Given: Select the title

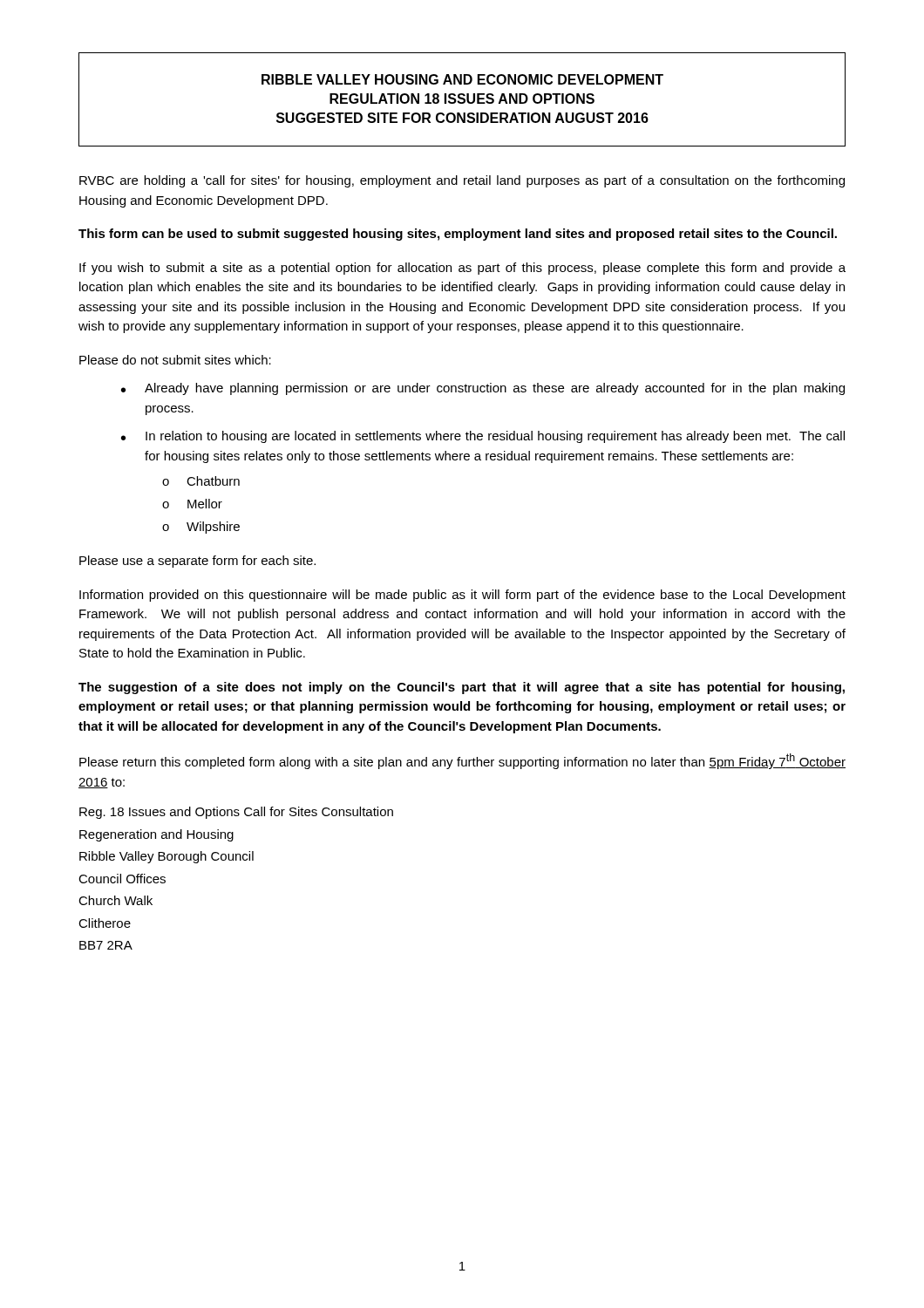Looking at the screenshot, I should [x=462, y=99].
